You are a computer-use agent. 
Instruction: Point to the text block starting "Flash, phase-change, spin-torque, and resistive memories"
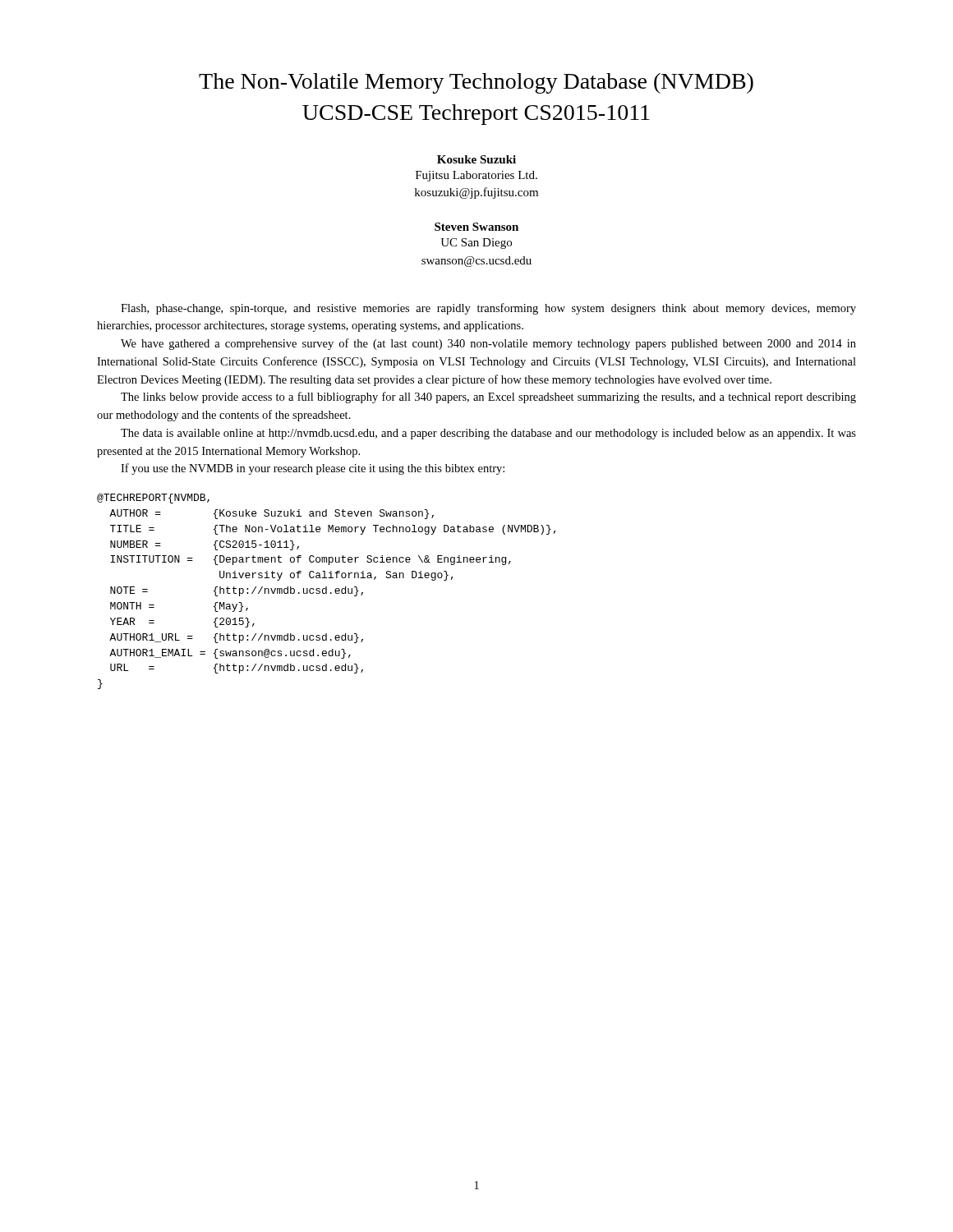coord(476,389)
